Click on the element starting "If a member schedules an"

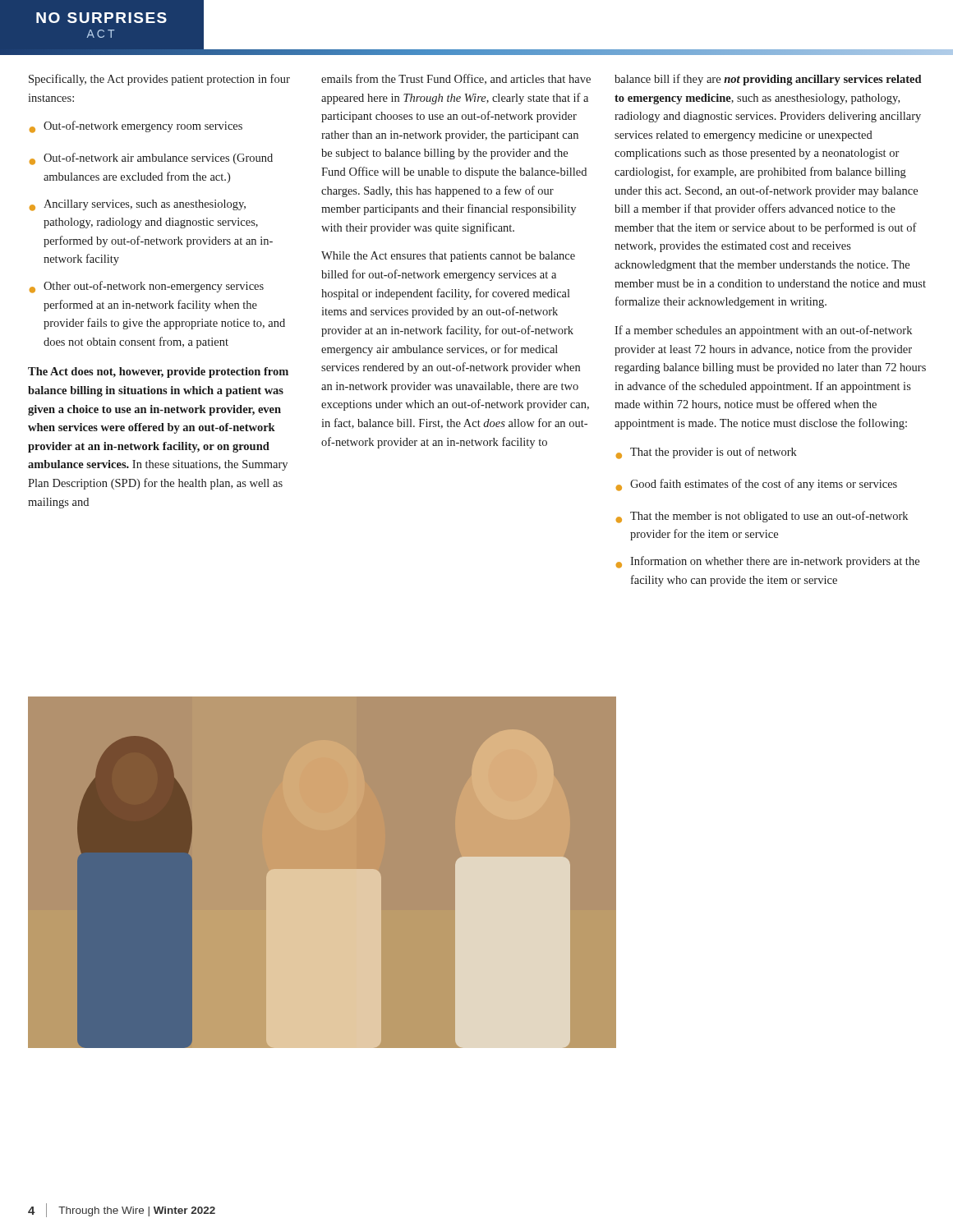[770, 376]
